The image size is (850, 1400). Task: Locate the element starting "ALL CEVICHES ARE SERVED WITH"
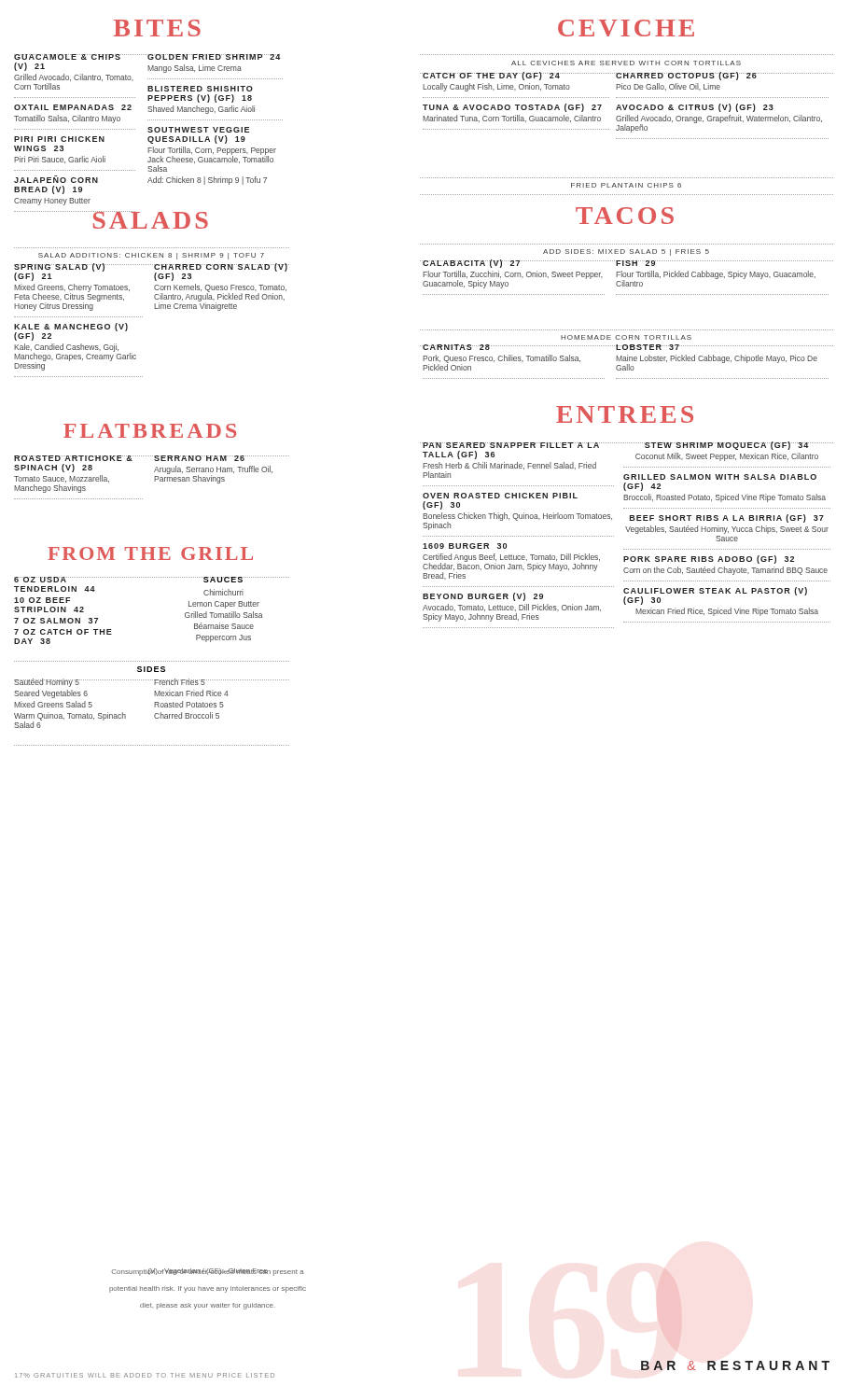[x=627, y=63]
